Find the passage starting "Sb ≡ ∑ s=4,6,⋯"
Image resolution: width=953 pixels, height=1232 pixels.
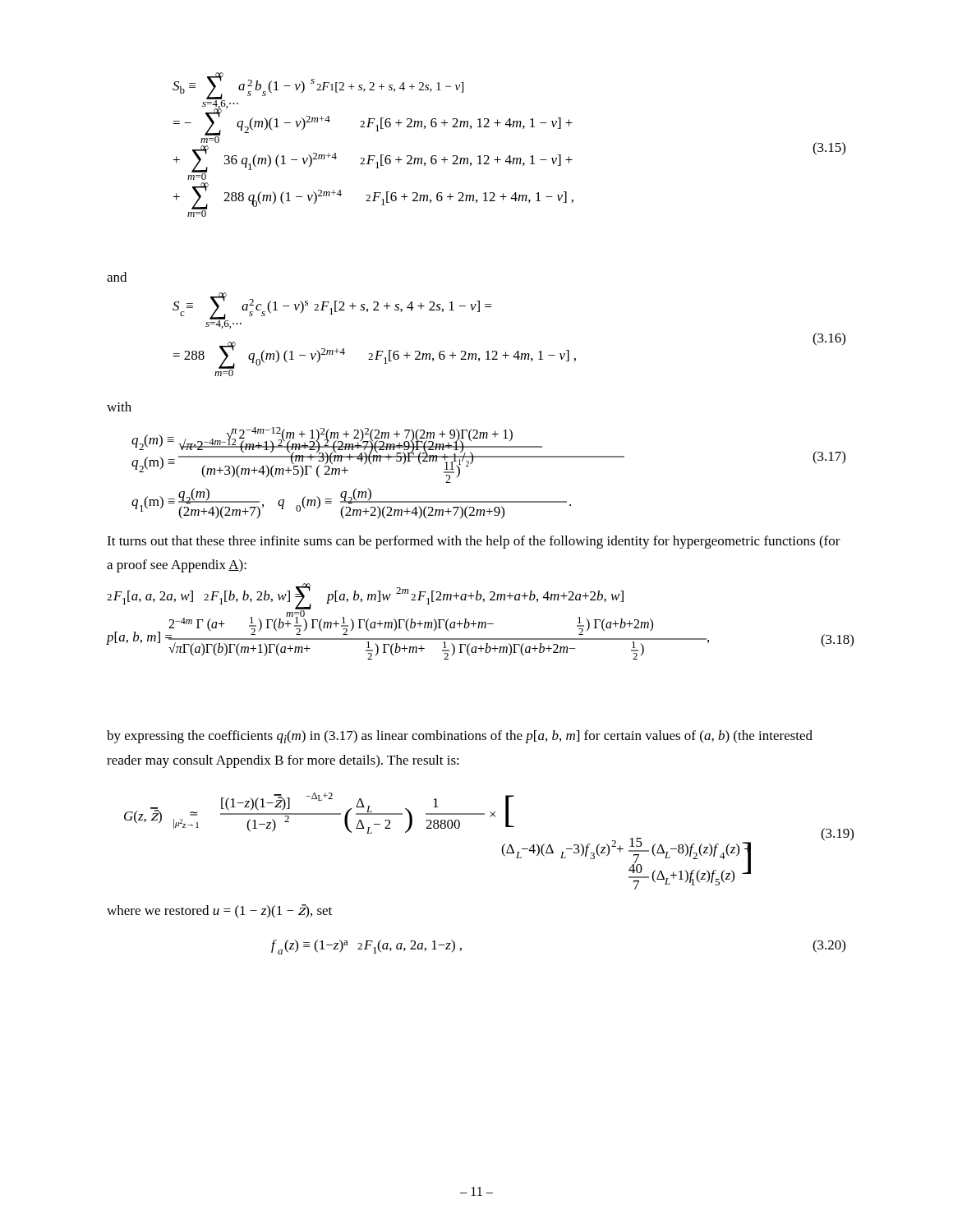(x=476, y=168)
